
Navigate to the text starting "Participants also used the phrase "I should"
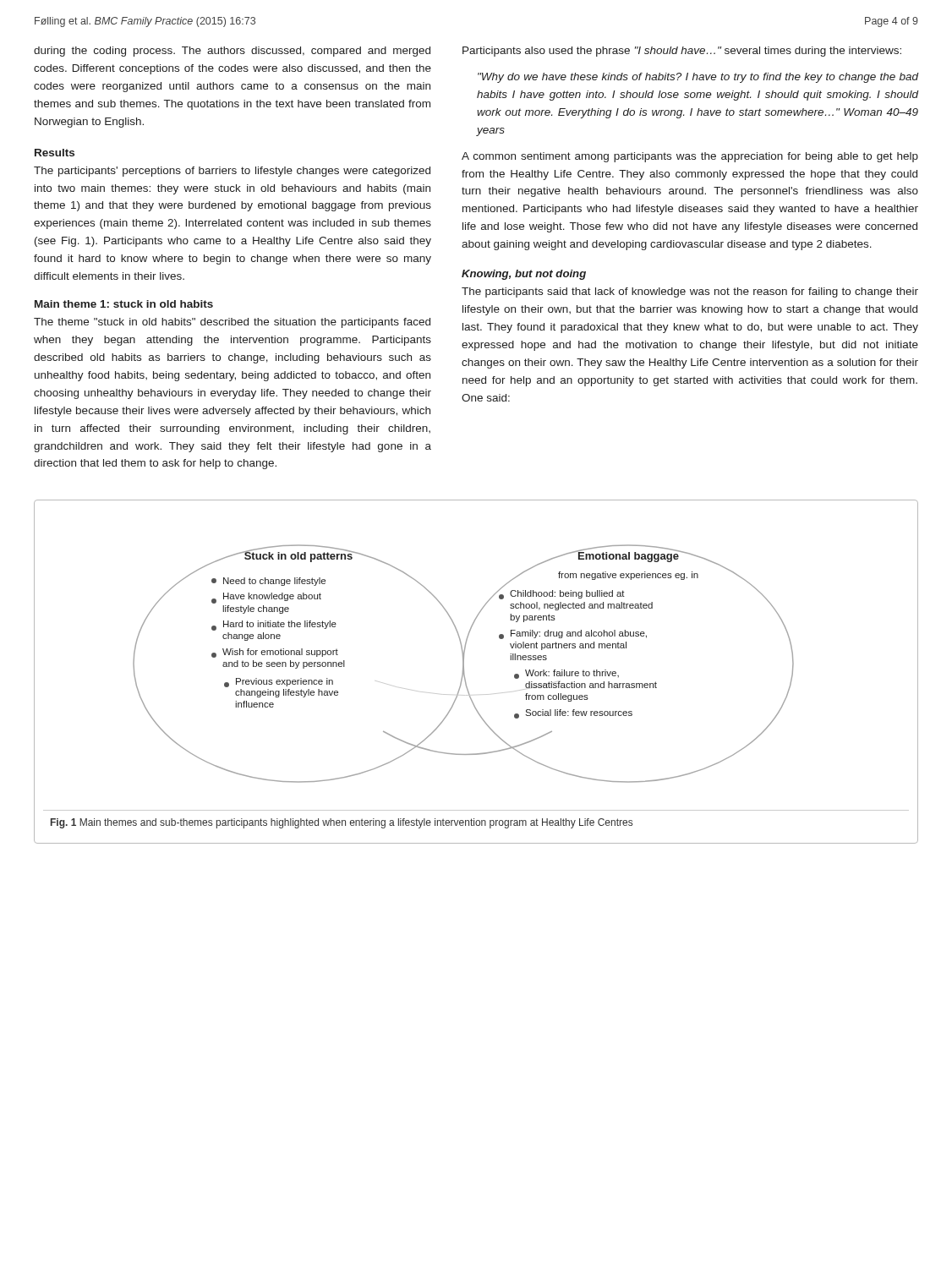click(690, 51)
